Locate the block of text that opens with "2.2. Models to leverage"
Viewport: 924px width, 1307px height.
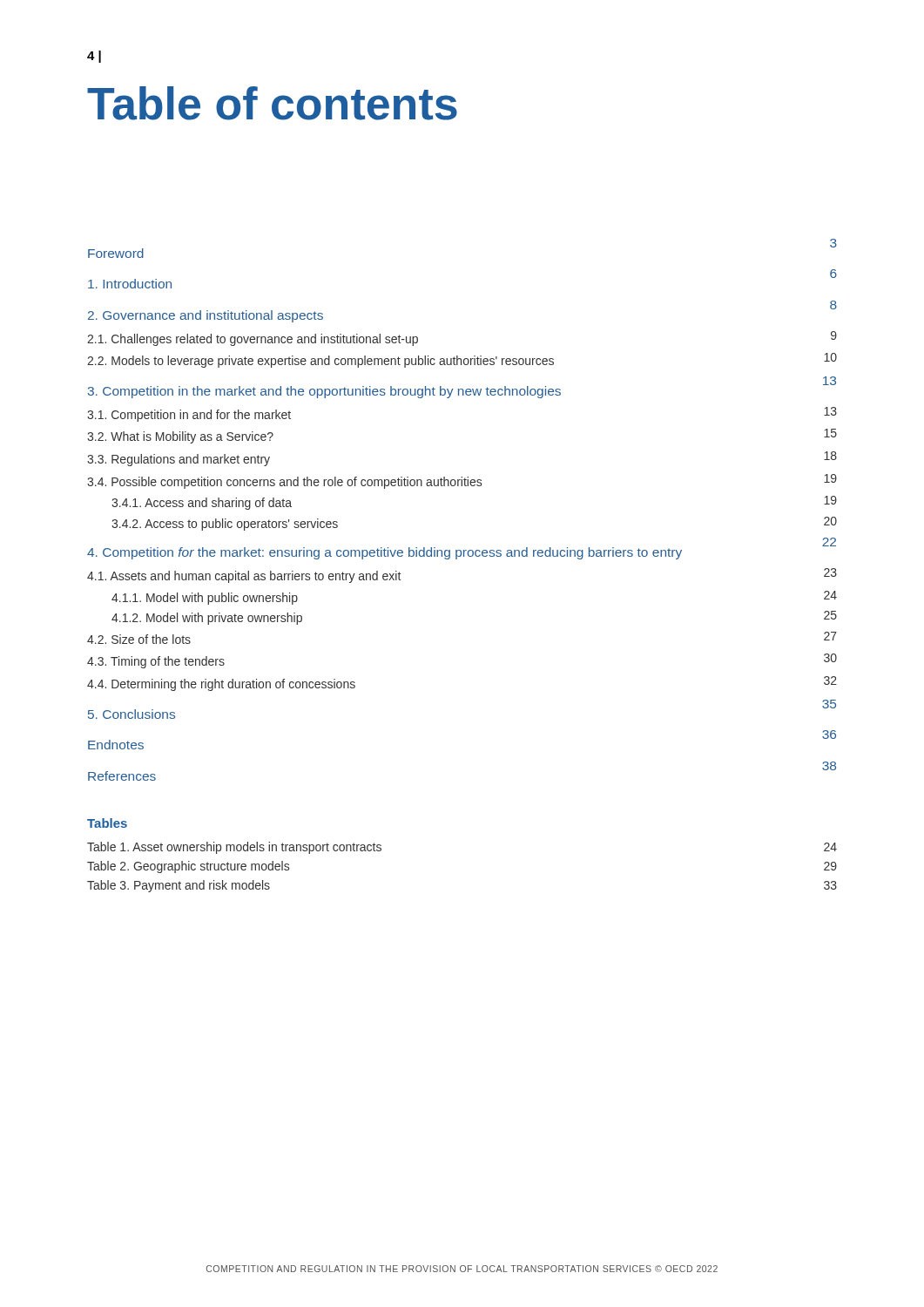point(321,361)
